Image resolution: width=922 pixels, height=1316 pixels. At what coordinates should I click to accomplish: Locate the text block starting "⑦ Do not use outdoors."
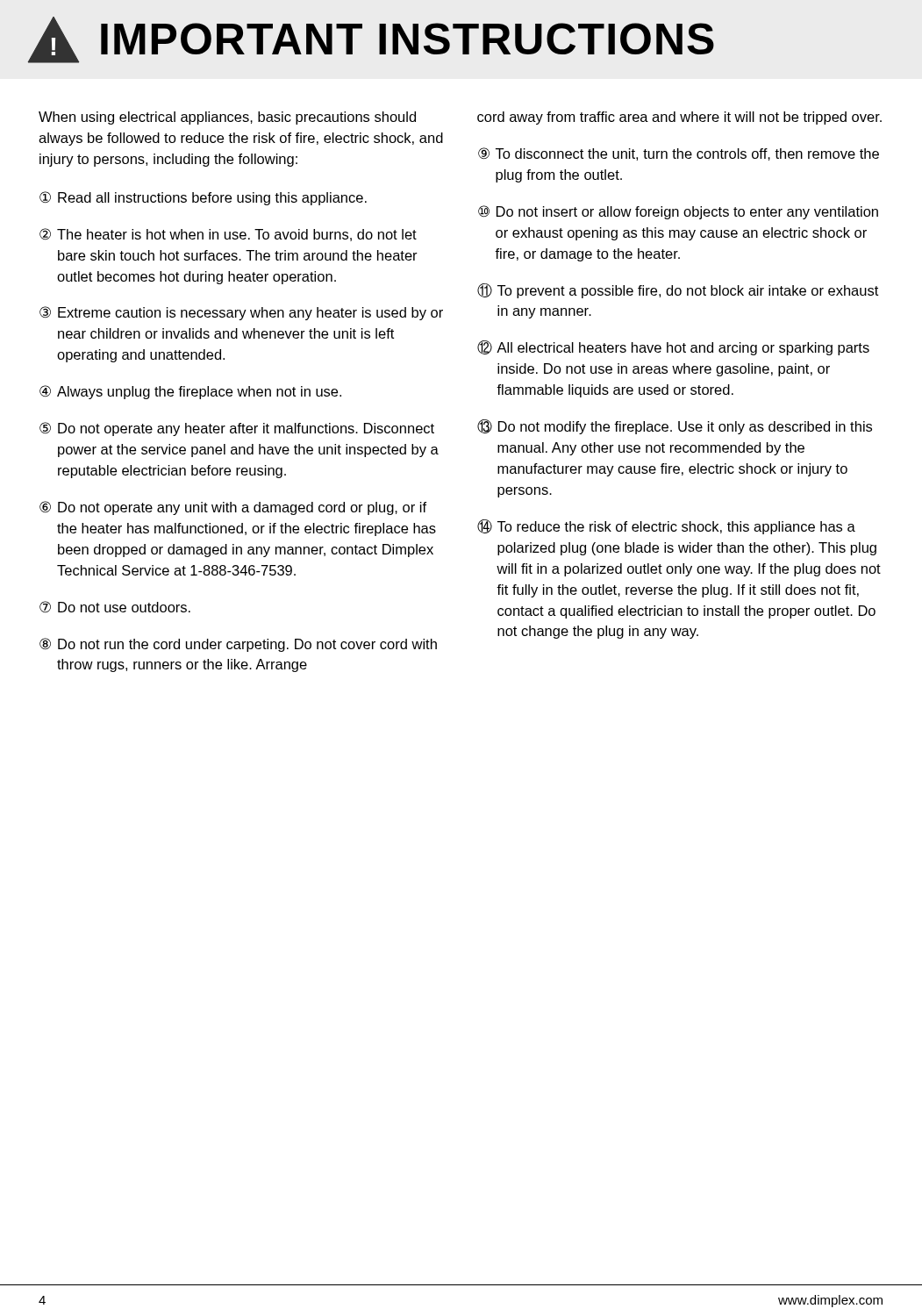(x=115, y=608)
